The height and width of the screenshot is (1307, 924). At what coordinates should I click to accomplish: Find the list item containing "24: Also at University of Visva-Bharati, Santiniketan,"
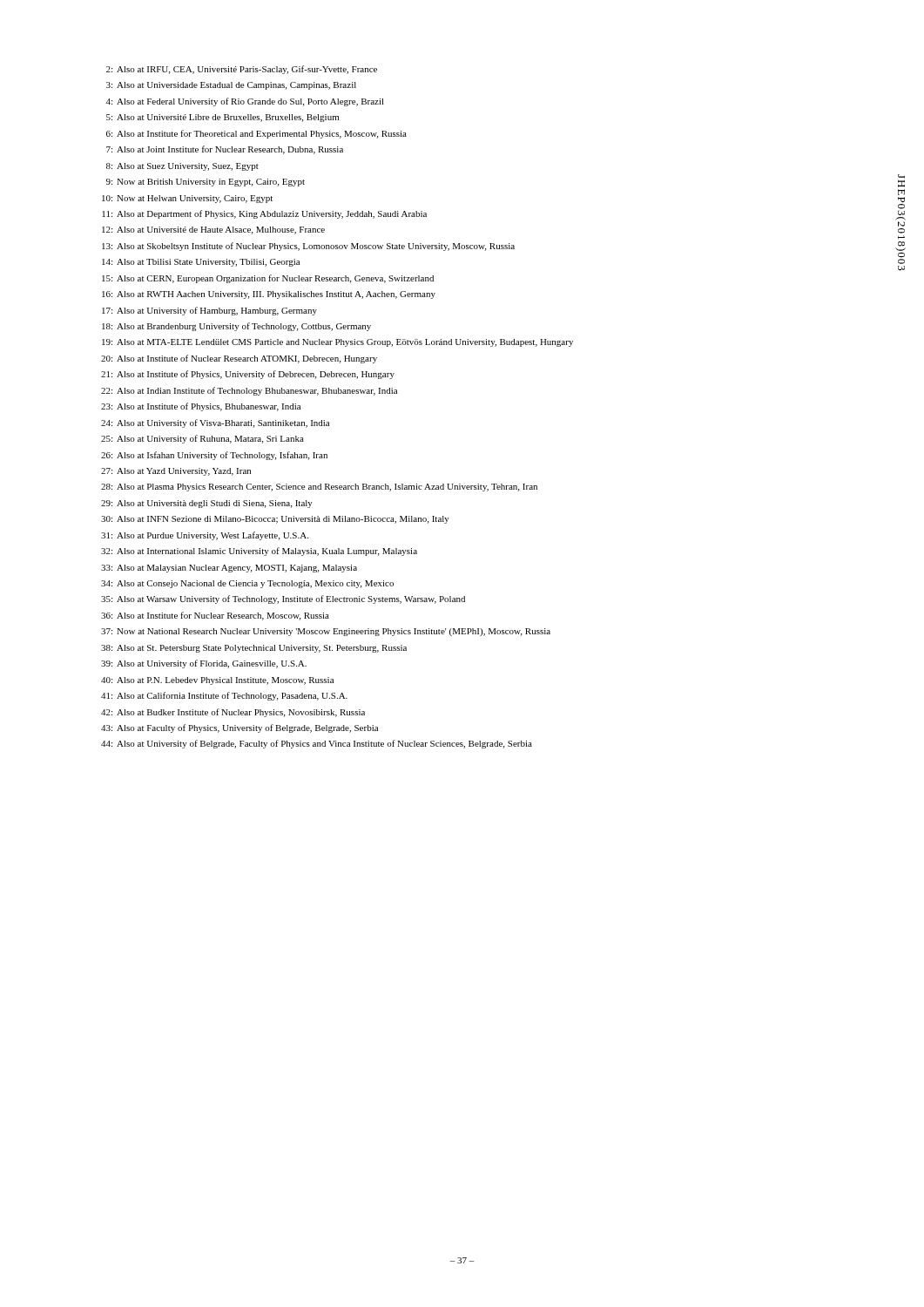[215, 423]
